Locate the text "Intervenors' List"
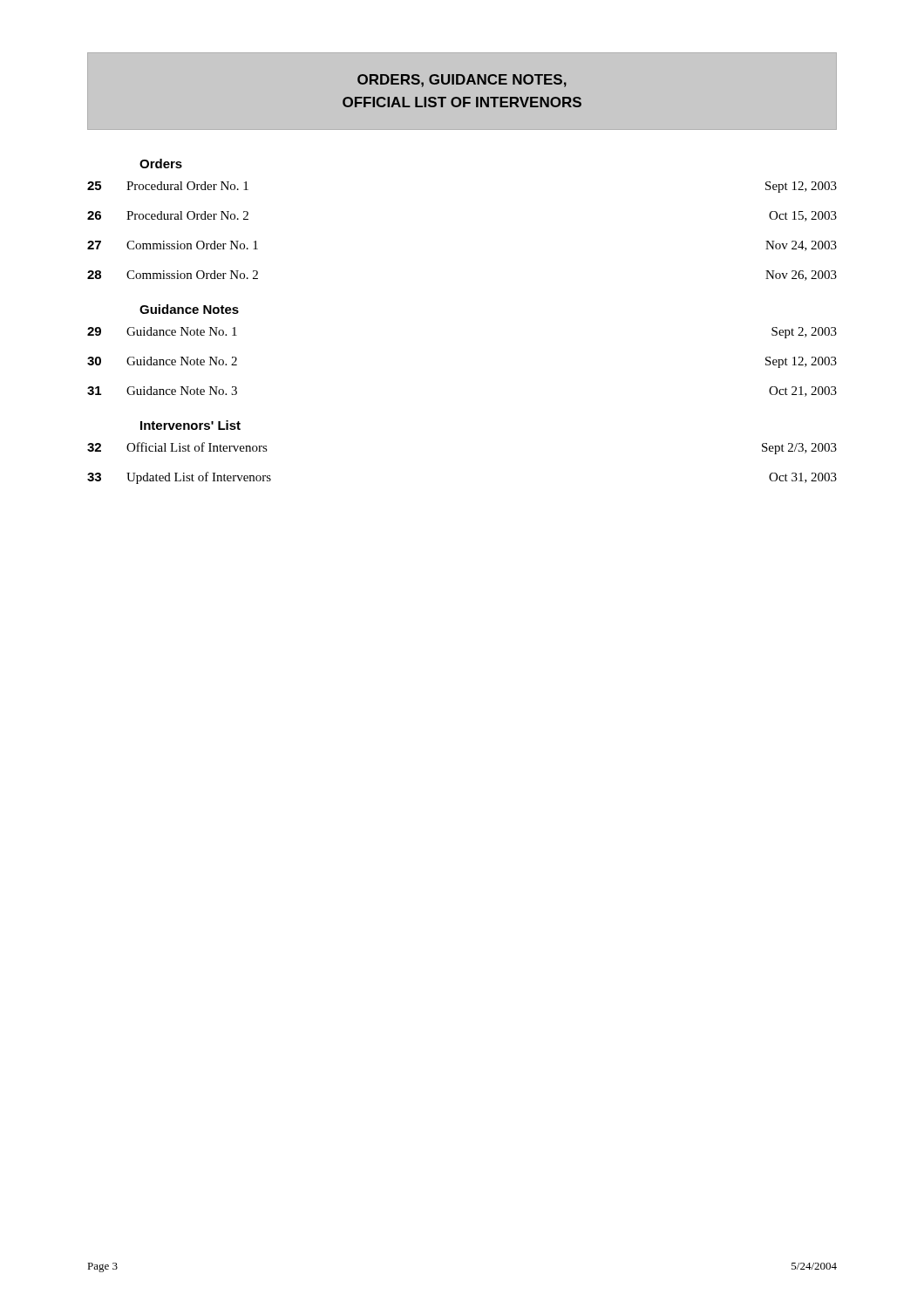 190,425
